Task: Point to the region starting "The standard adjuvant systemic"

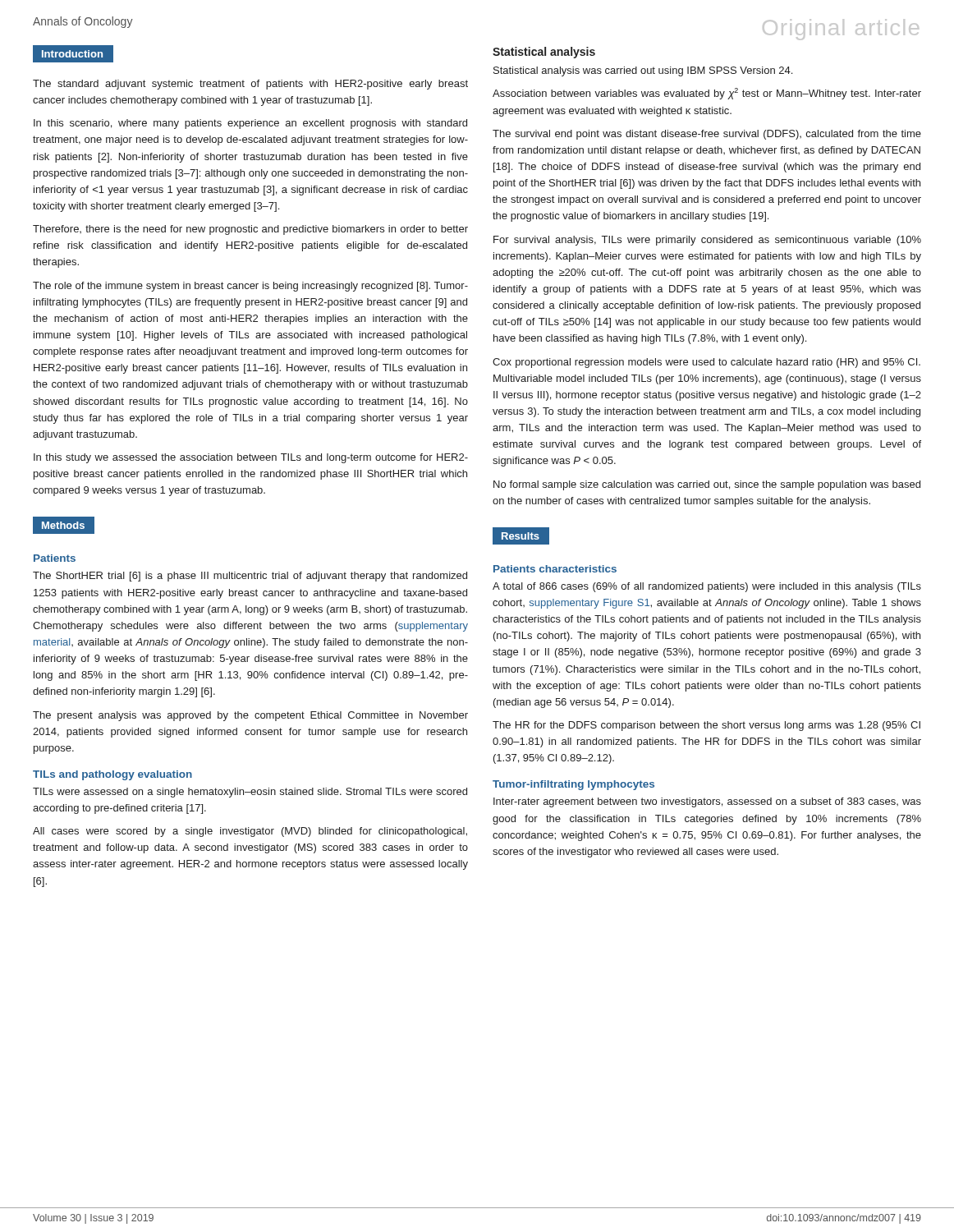Action: [250, 92]
